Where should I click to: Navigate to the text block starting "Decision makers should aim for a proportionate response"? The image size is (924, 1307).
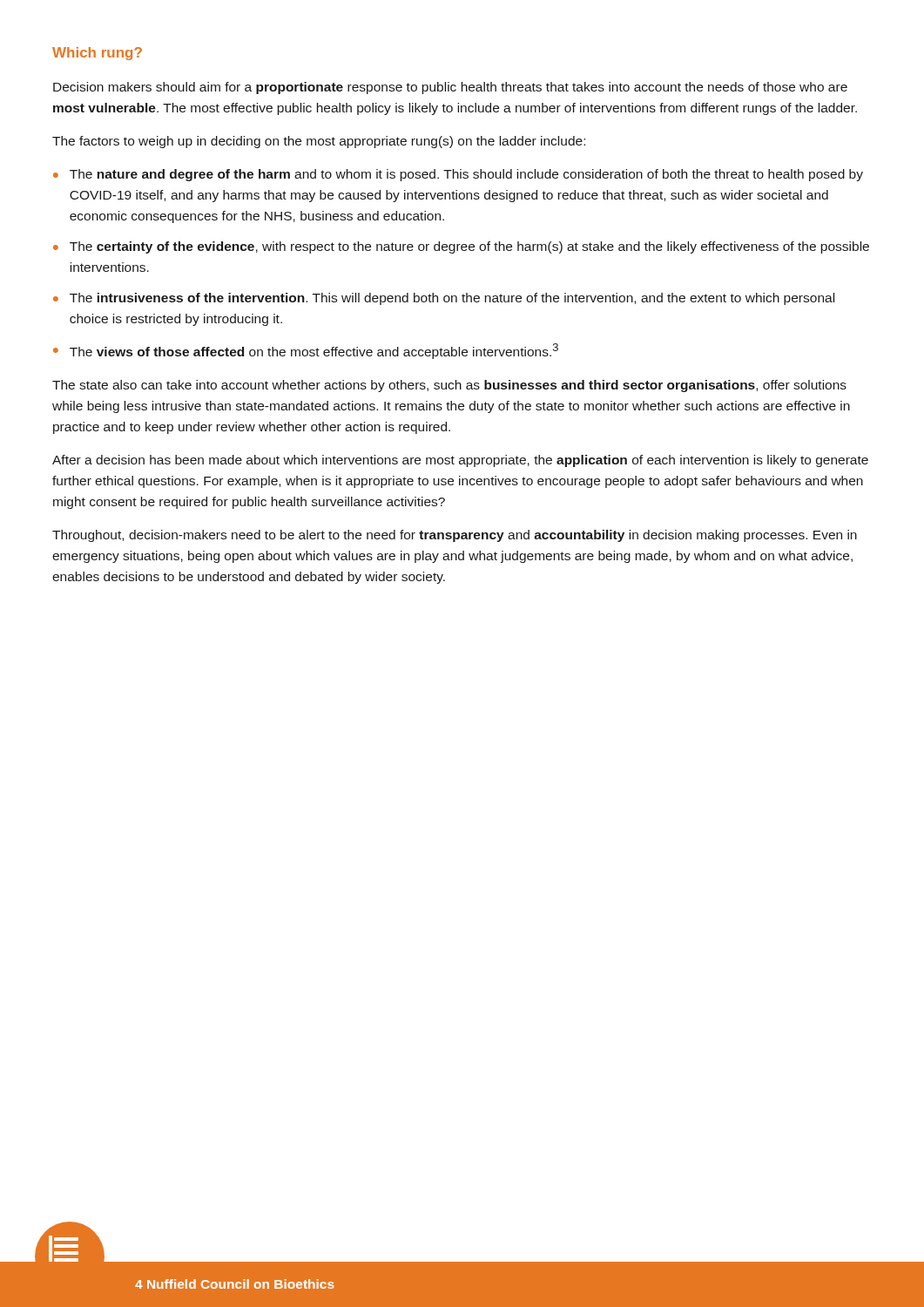(x=455, y=97)
